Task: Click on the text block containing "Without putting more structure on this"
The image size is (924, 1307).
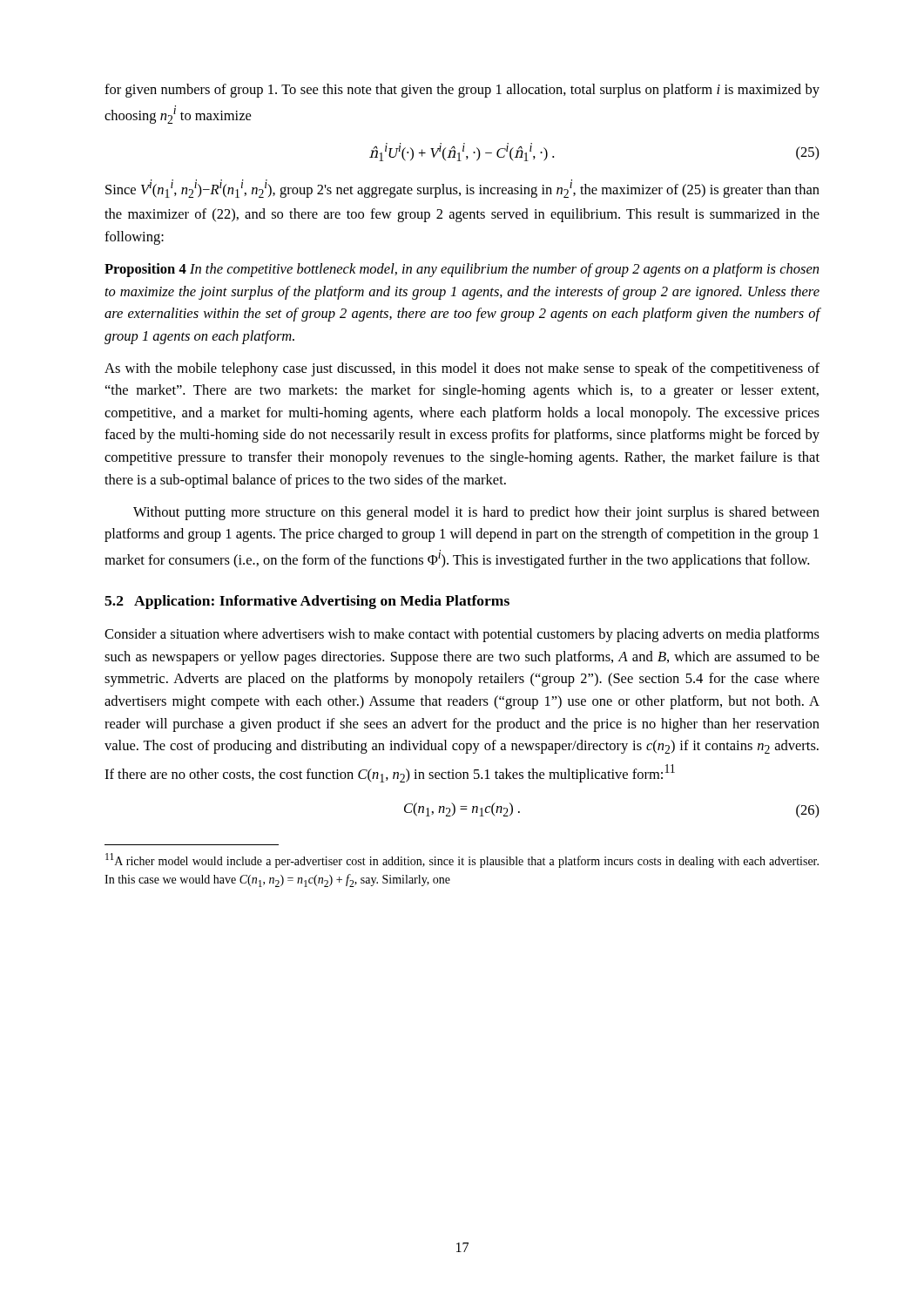Action: (462, 536)
